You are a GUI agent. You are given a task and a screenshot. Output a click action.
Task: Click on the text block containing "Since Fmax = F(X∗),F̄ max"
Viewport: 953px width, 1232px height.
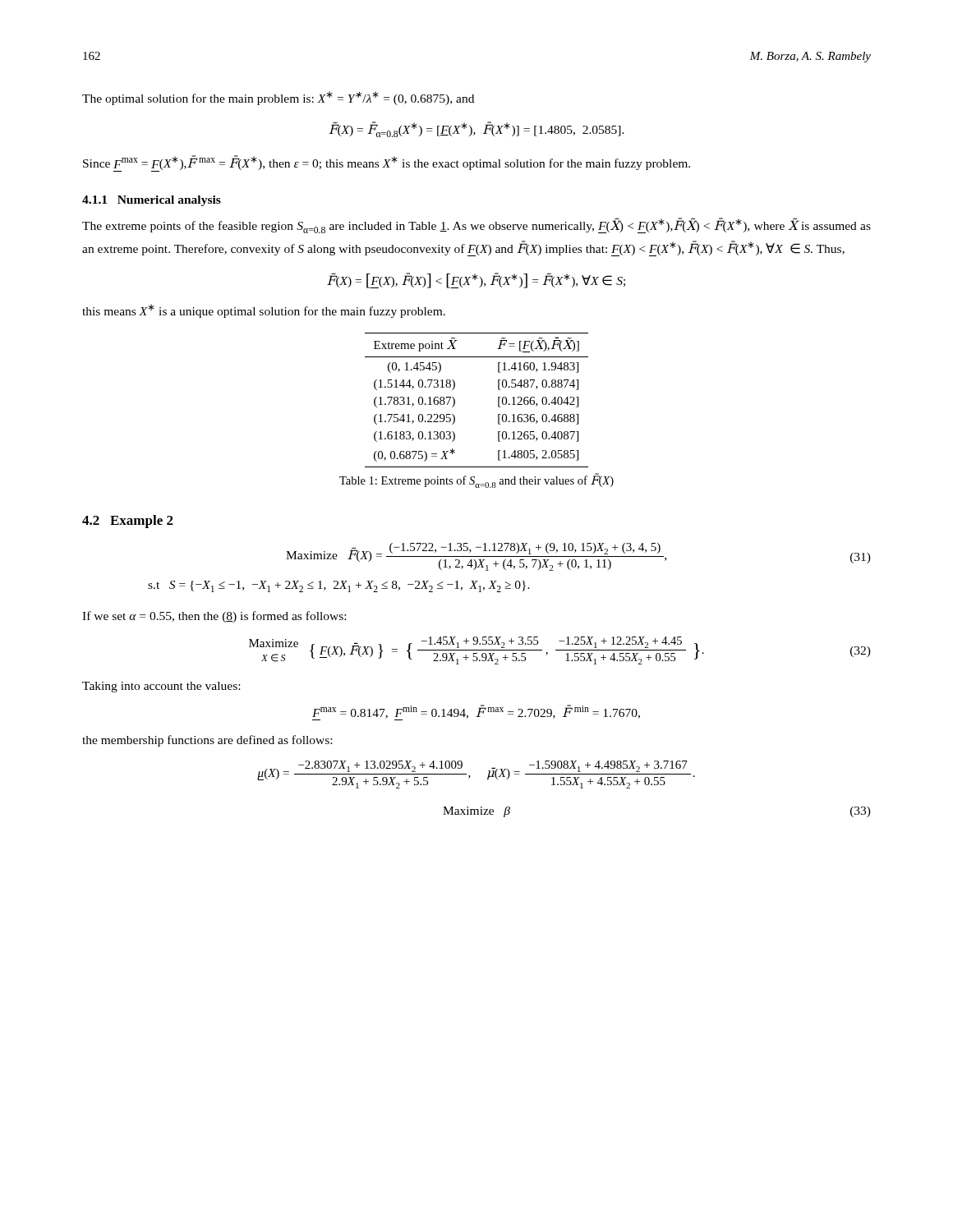tap(387, 163)
